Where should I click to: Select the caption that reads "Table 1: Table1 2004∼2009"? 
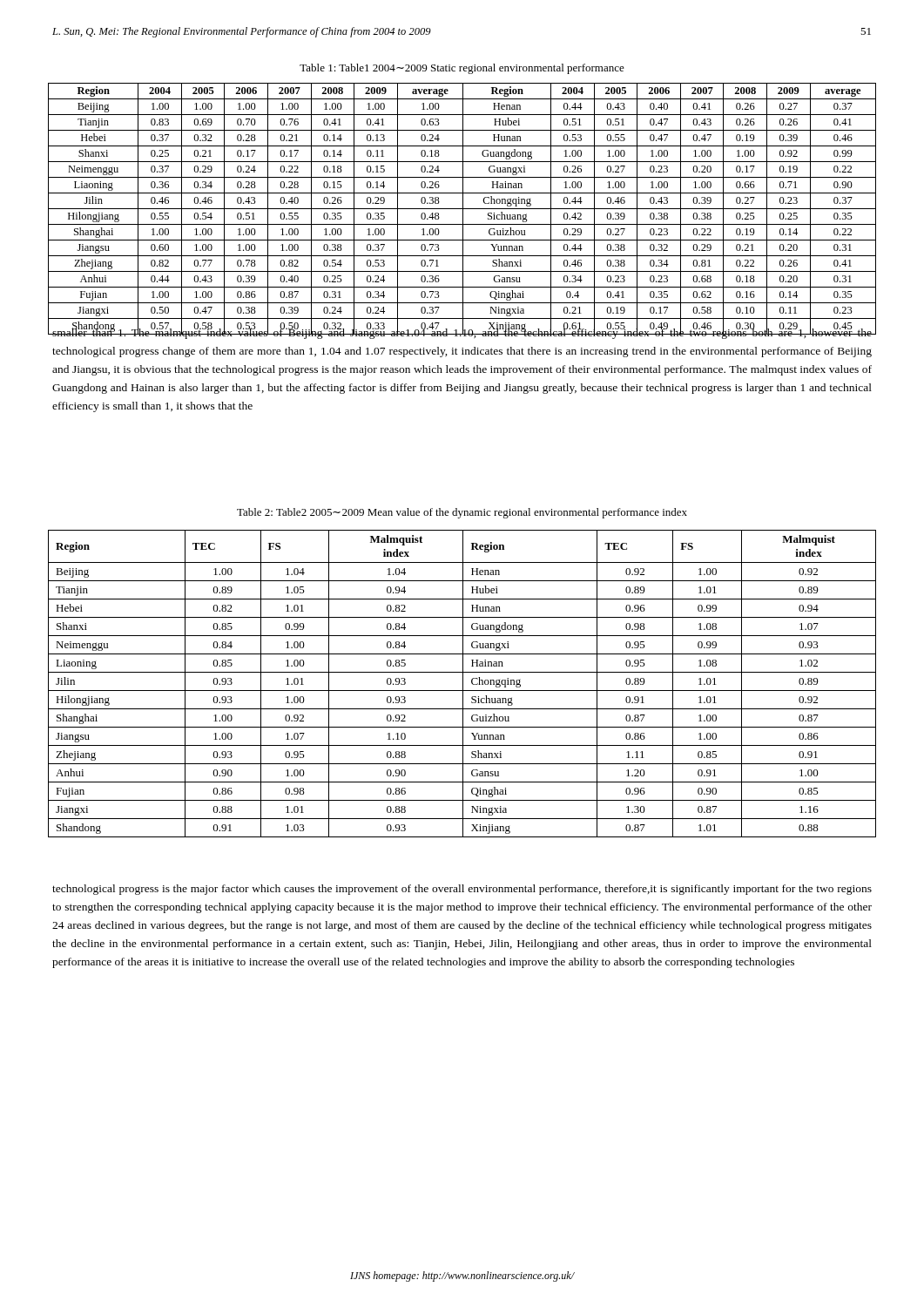point(462,68)
